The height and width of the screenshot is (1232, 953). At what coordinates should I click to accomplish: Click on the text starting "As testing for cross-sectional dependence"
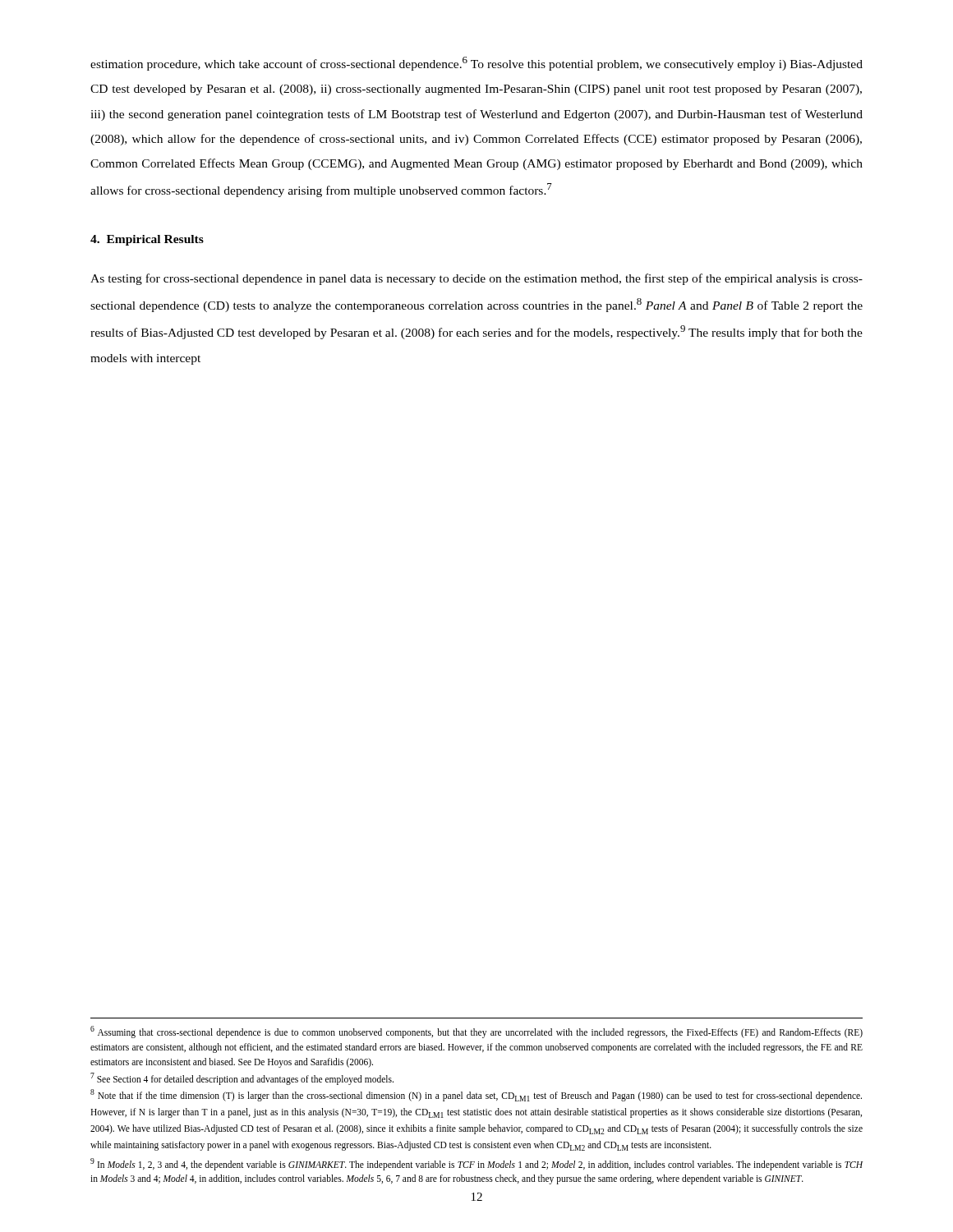click(476, 318)
